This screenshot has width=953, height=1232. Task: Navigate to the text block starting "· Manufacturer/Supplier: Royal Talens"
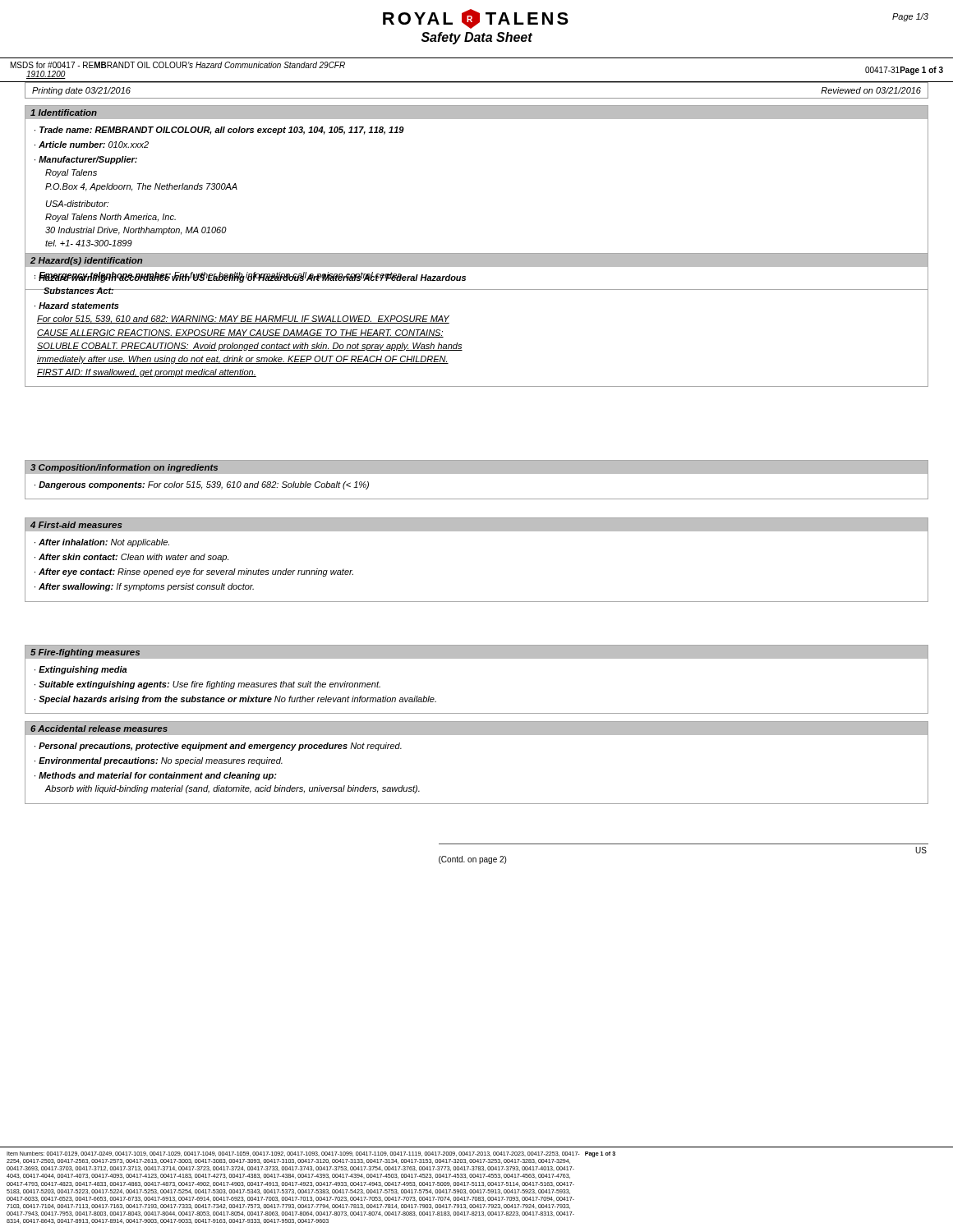pyautogui.click(x=86, y=160)
